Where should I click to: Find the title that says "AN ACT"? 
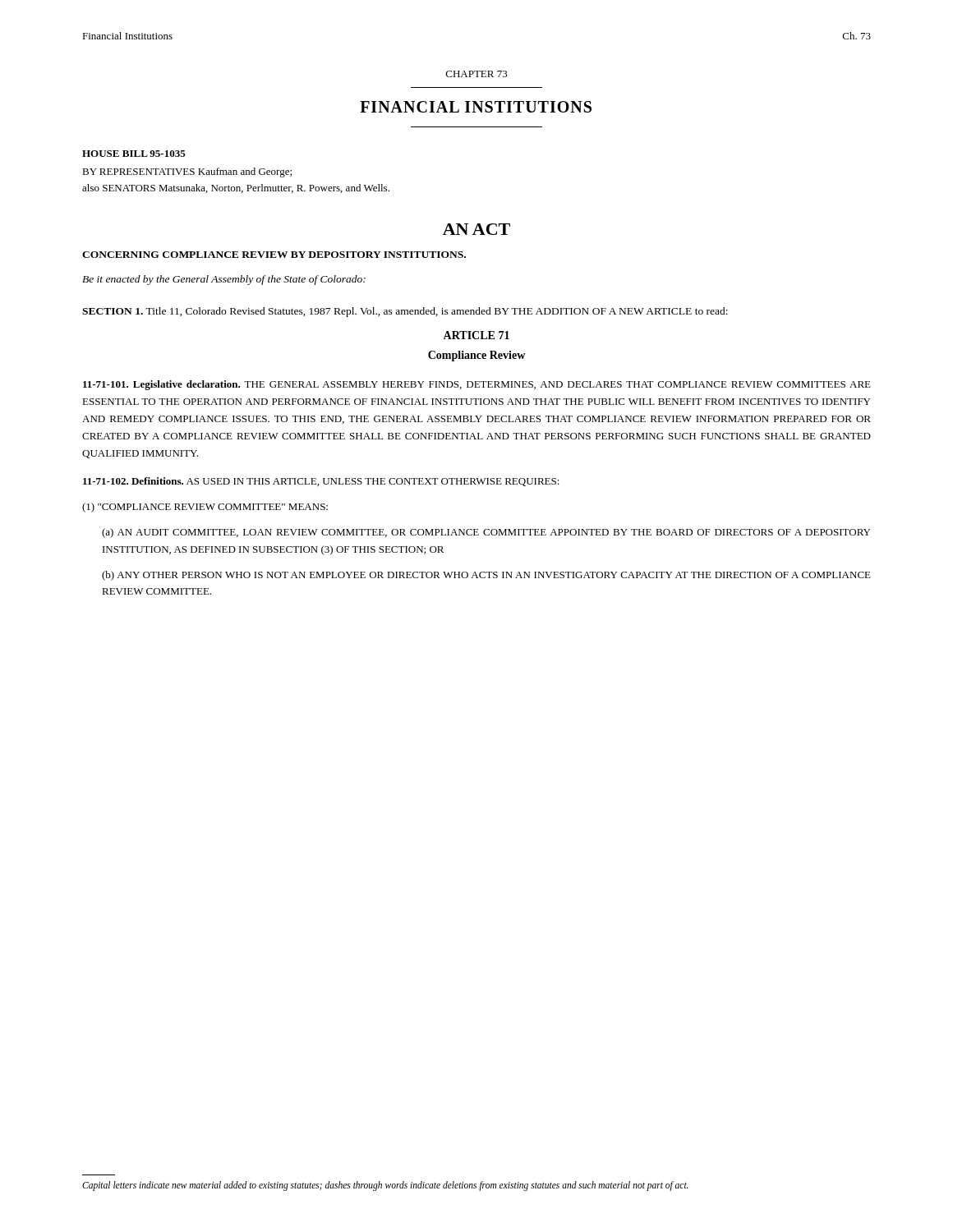(476, 229)
